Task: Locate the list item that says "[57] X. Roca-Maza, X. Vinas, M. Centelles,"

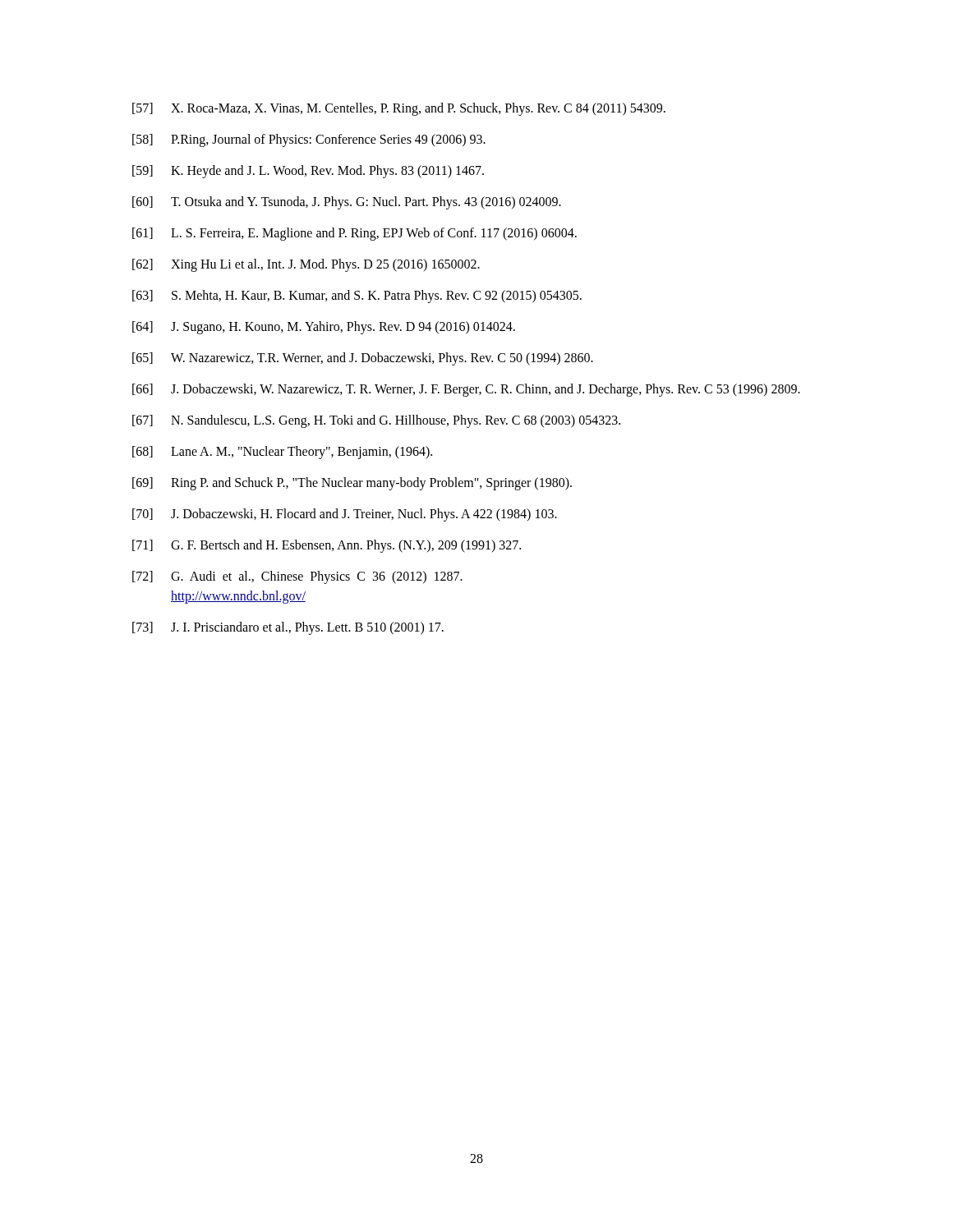Action: point(476,108)
